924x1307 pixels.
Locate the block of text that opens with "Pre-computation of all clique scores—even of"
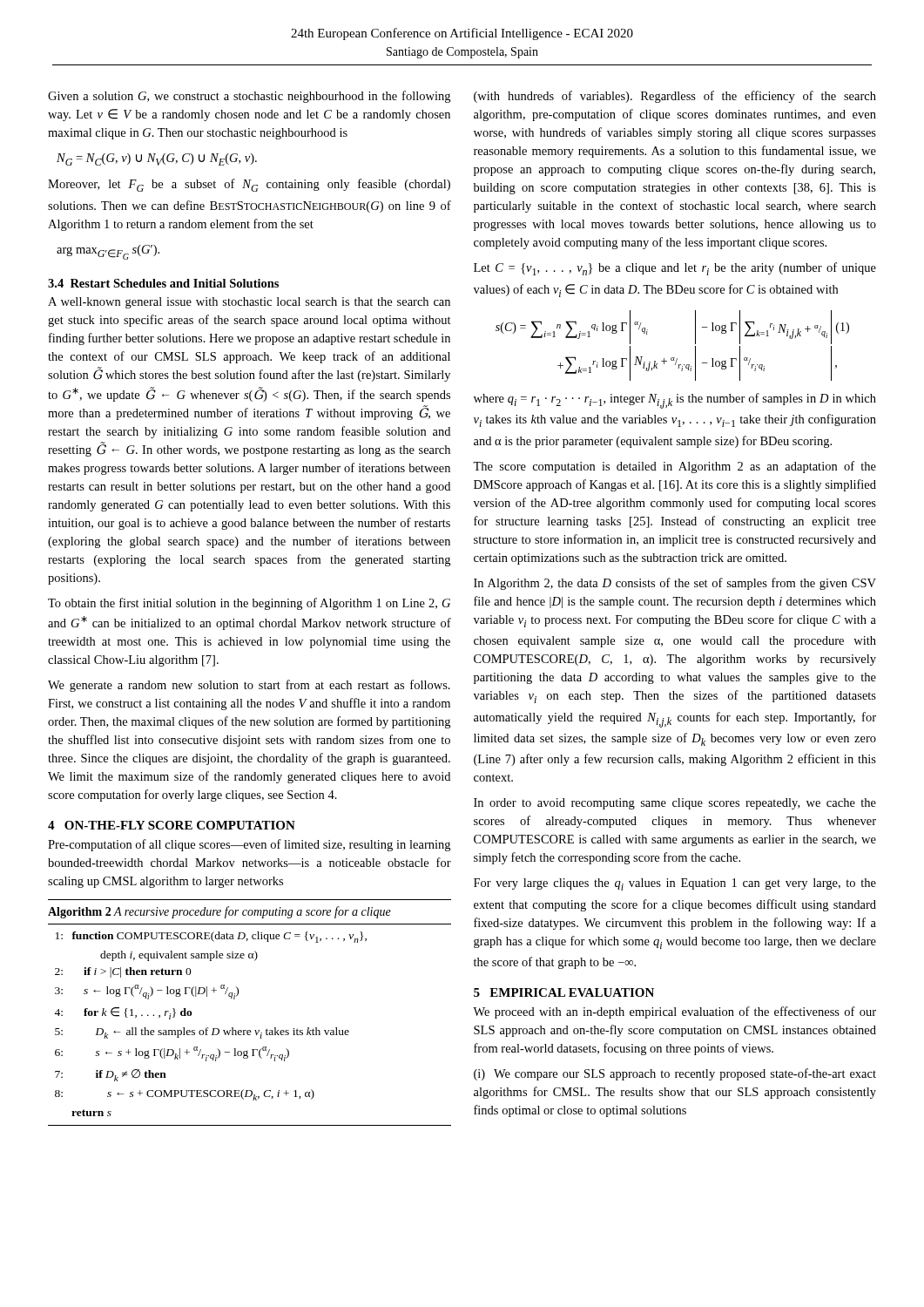point(249,863)
